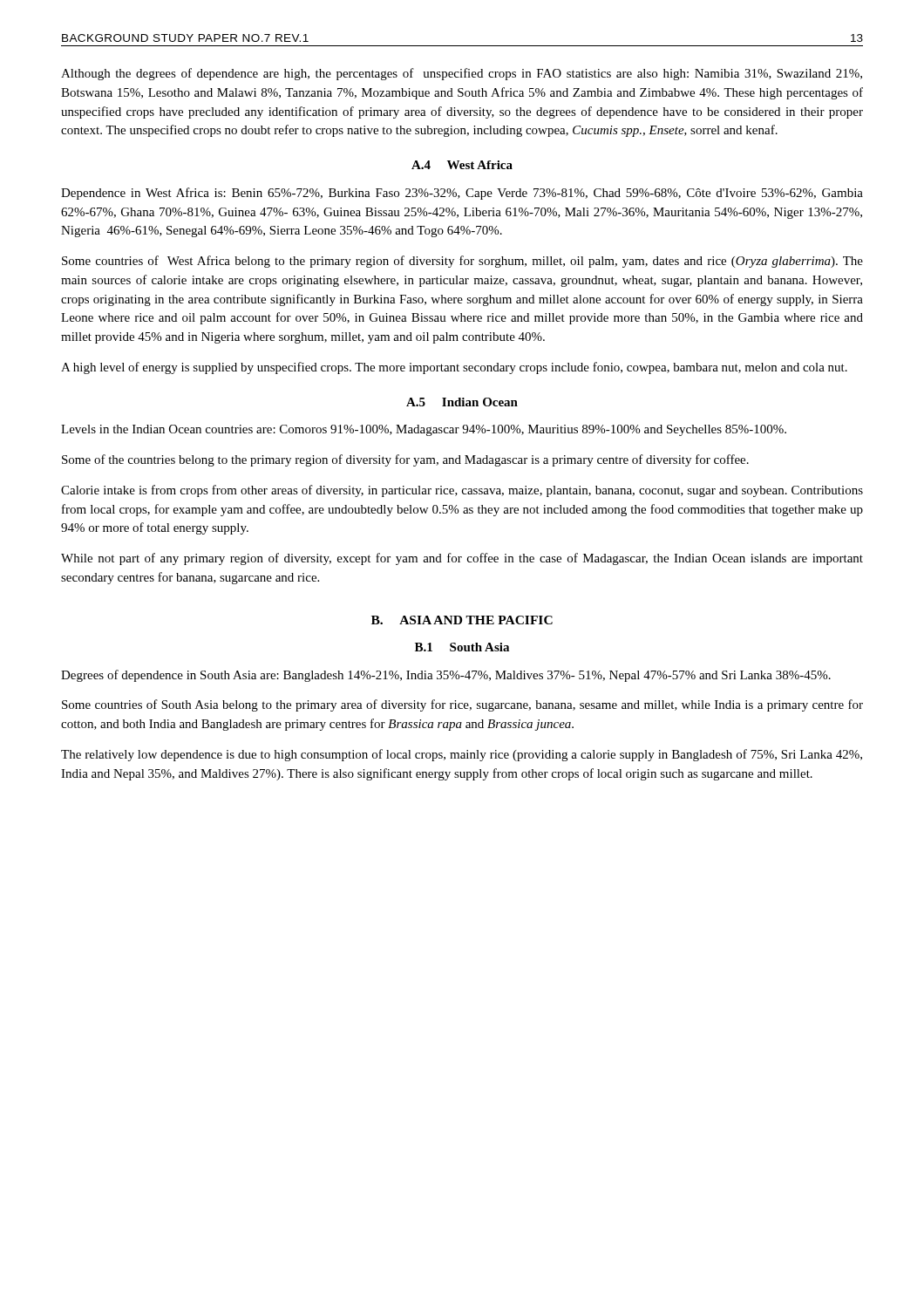Locate the text block that reads "Levels in the Indian Ocean"

point(424,429)
